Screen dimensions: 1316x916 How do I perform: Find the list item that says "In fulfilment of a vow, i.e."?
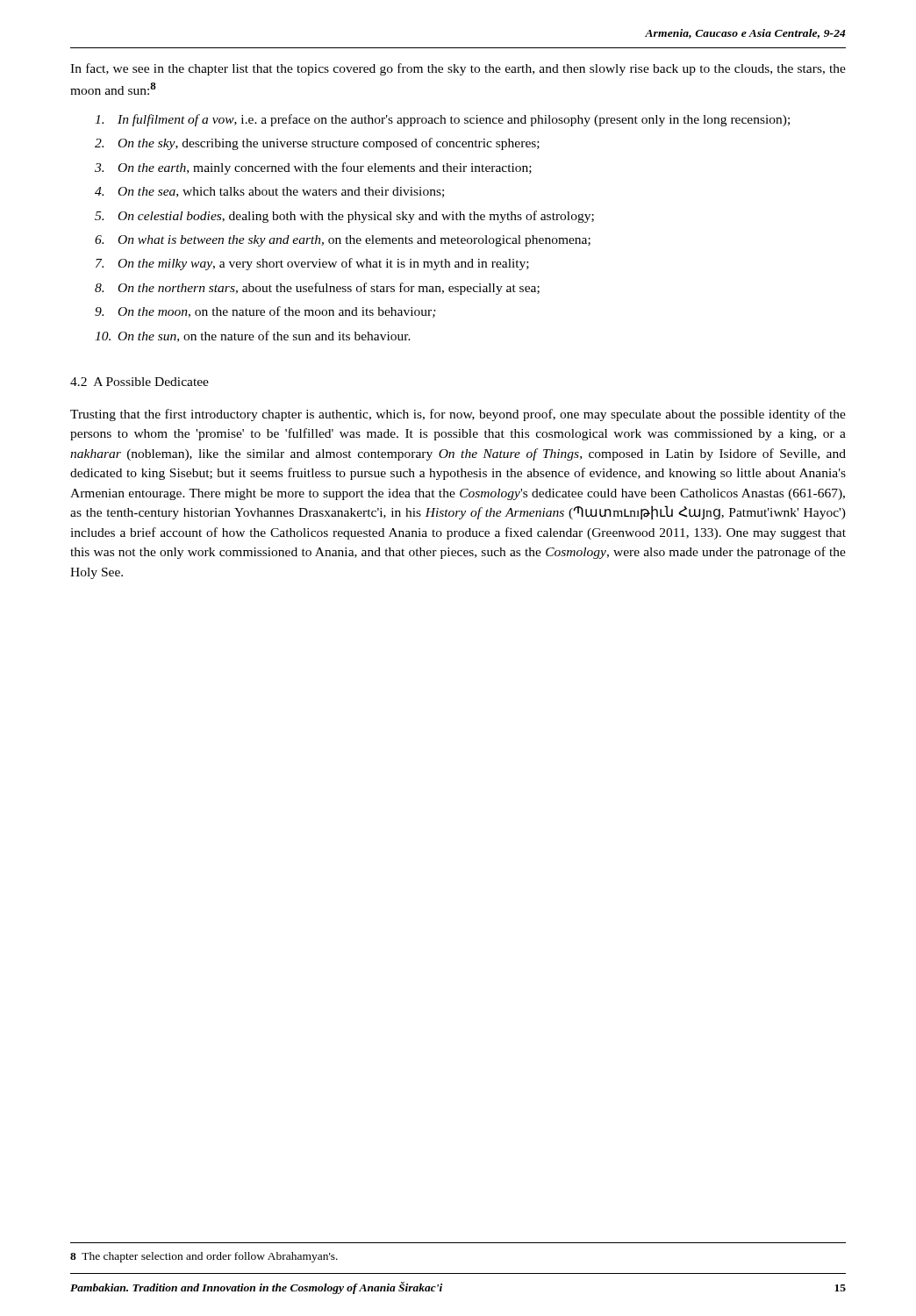point(470,119)
